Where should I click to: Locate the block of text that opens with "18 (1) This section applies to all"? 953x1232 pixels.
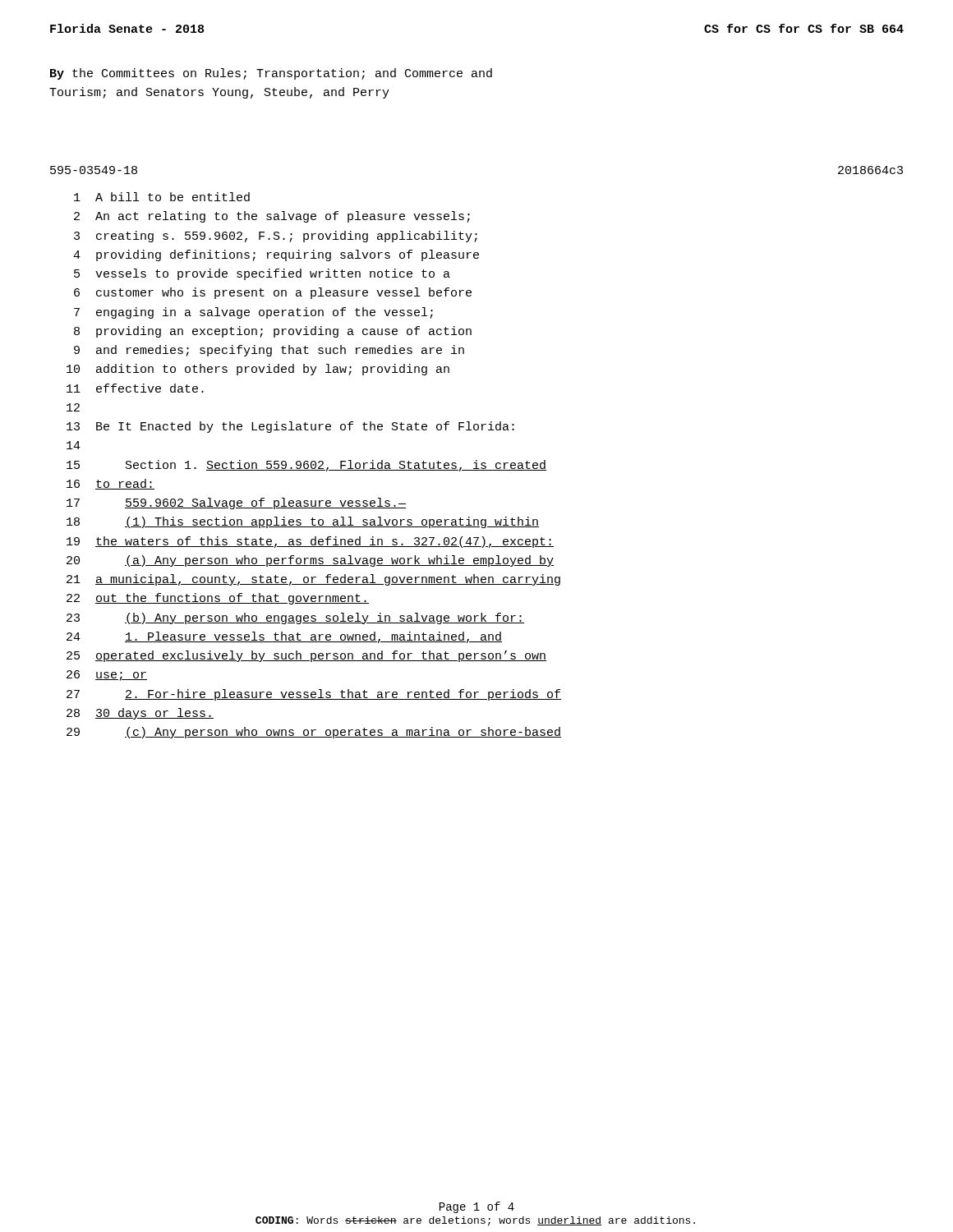(x=476, y=523)
